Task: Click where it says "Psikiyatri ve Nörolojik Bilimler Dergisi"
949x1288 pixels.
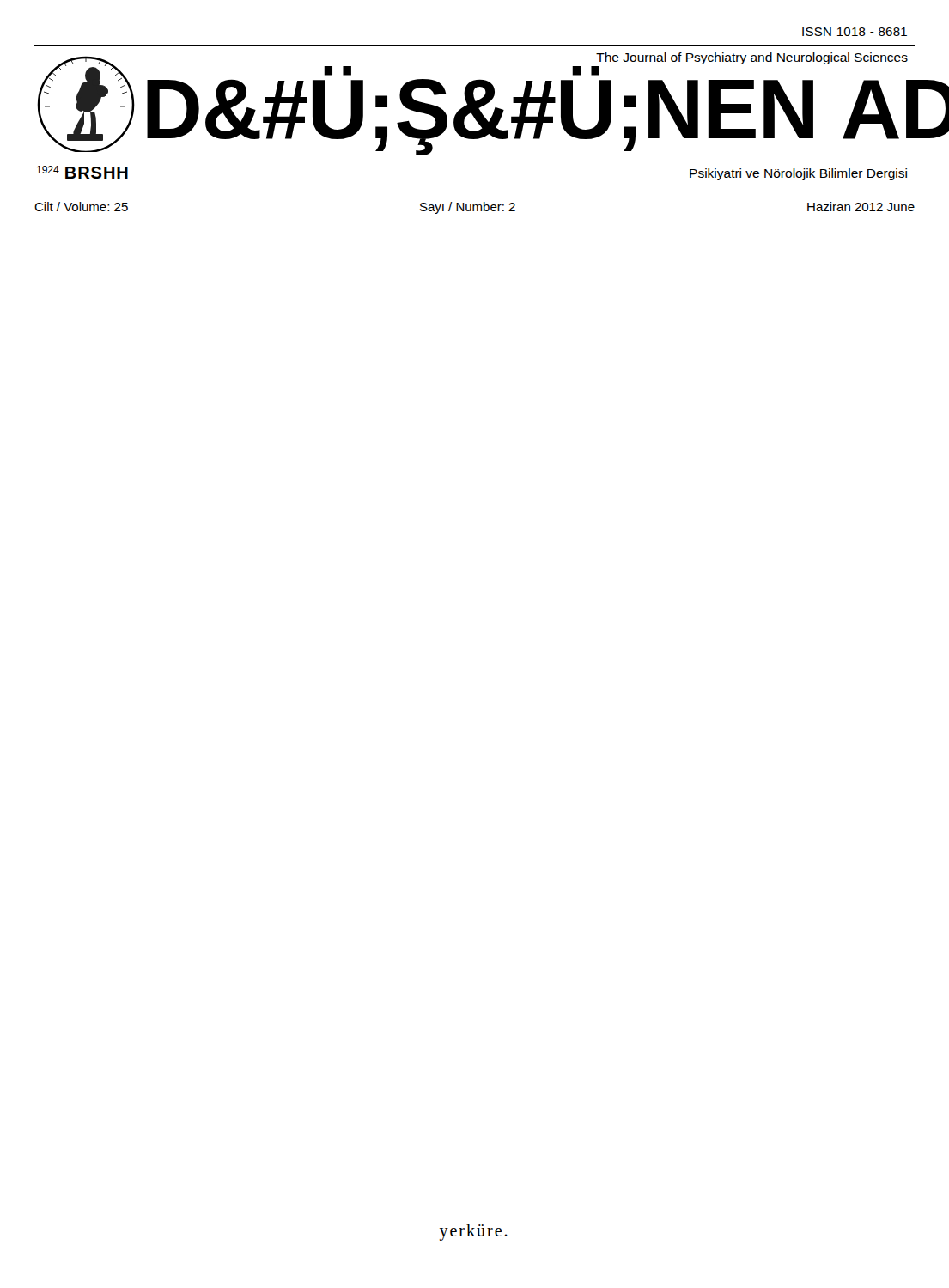Action: pos(798,173)
